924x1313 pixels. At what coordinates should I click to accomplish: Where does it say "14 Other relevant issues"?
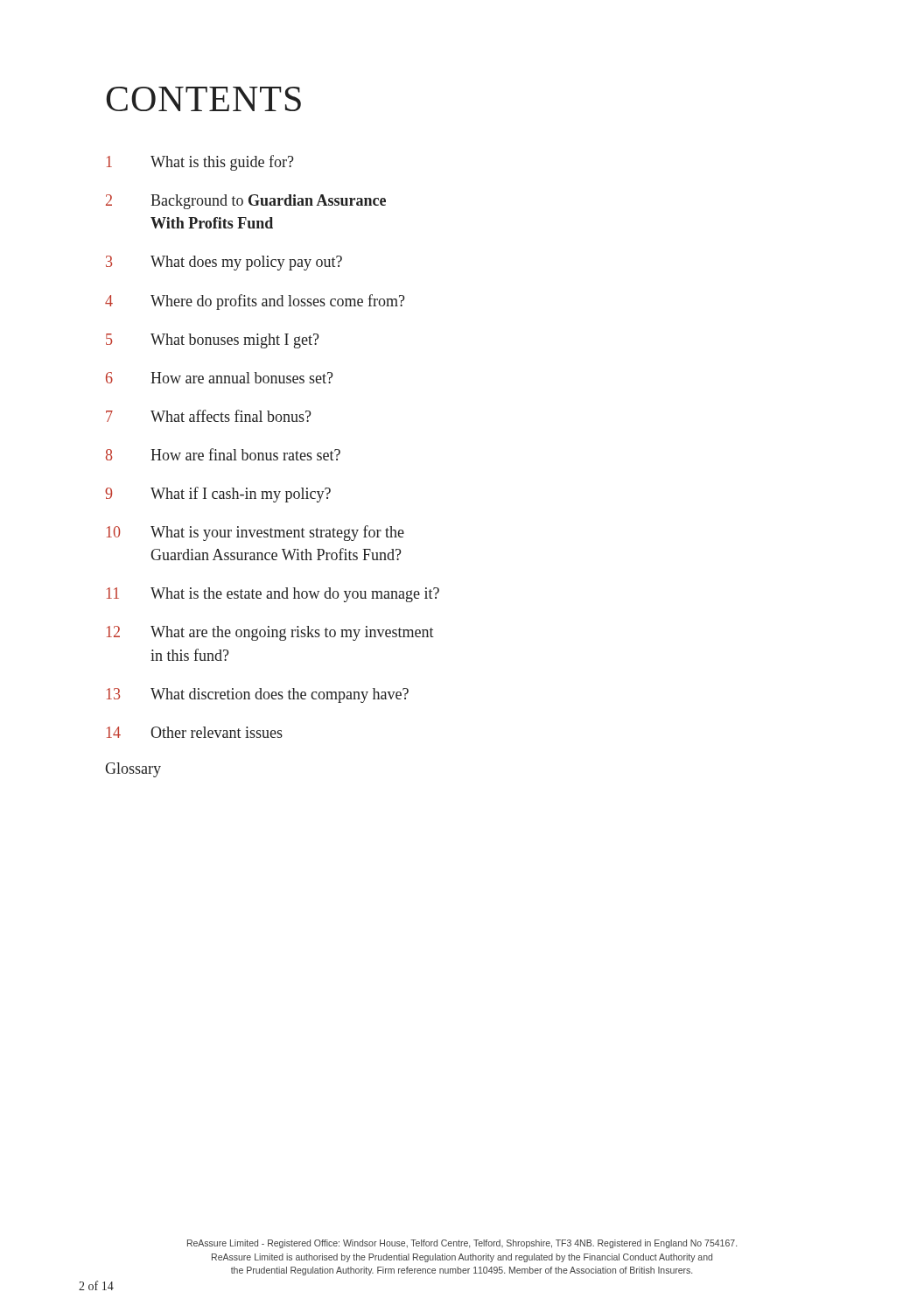[194, 732]
